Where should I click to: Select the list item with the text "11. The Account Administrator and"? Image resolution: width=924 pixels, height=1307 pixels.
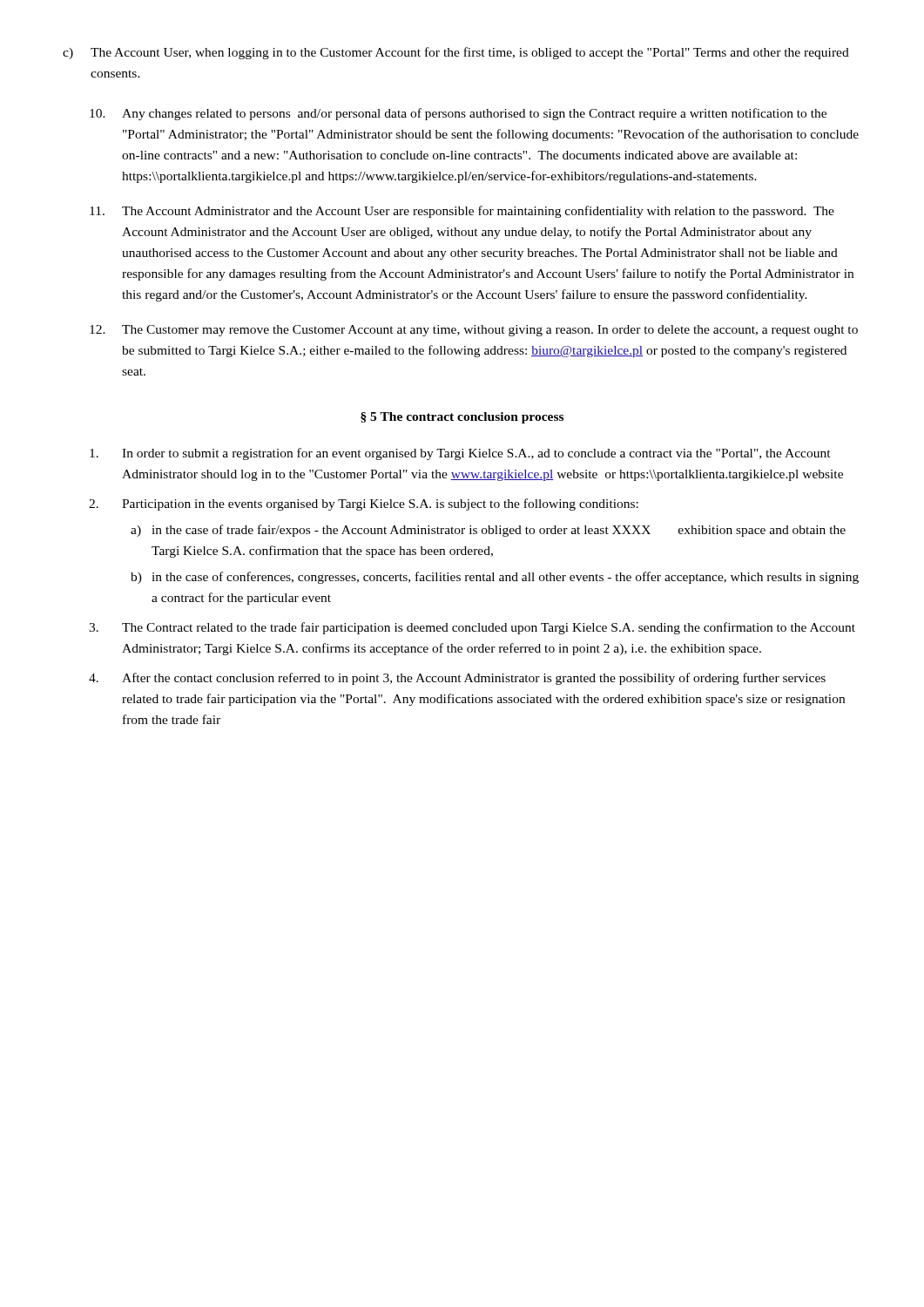tap(475, 253)
